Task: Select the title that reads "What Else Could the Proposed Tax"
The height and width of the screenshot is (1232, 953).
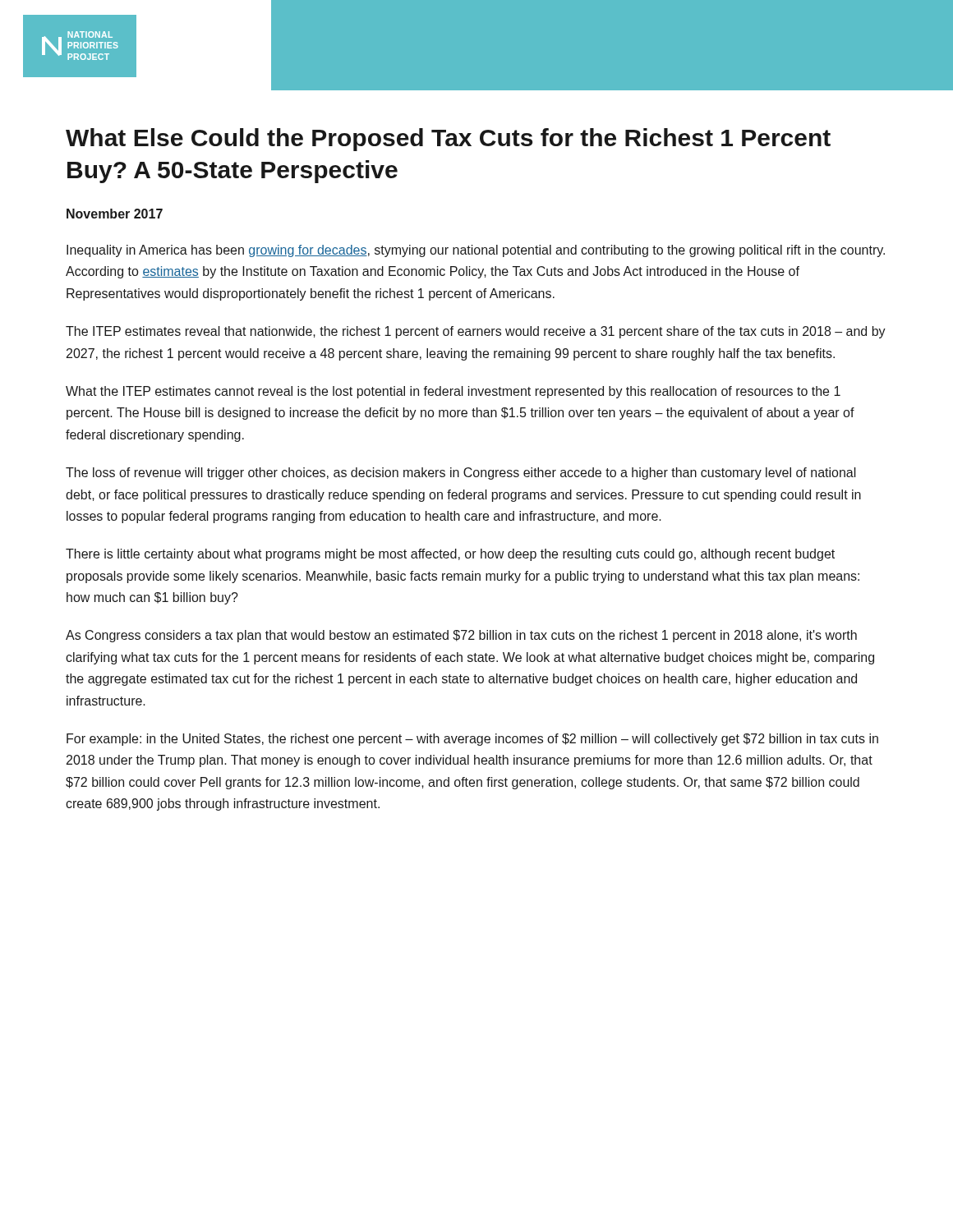Action: point(448,154)
